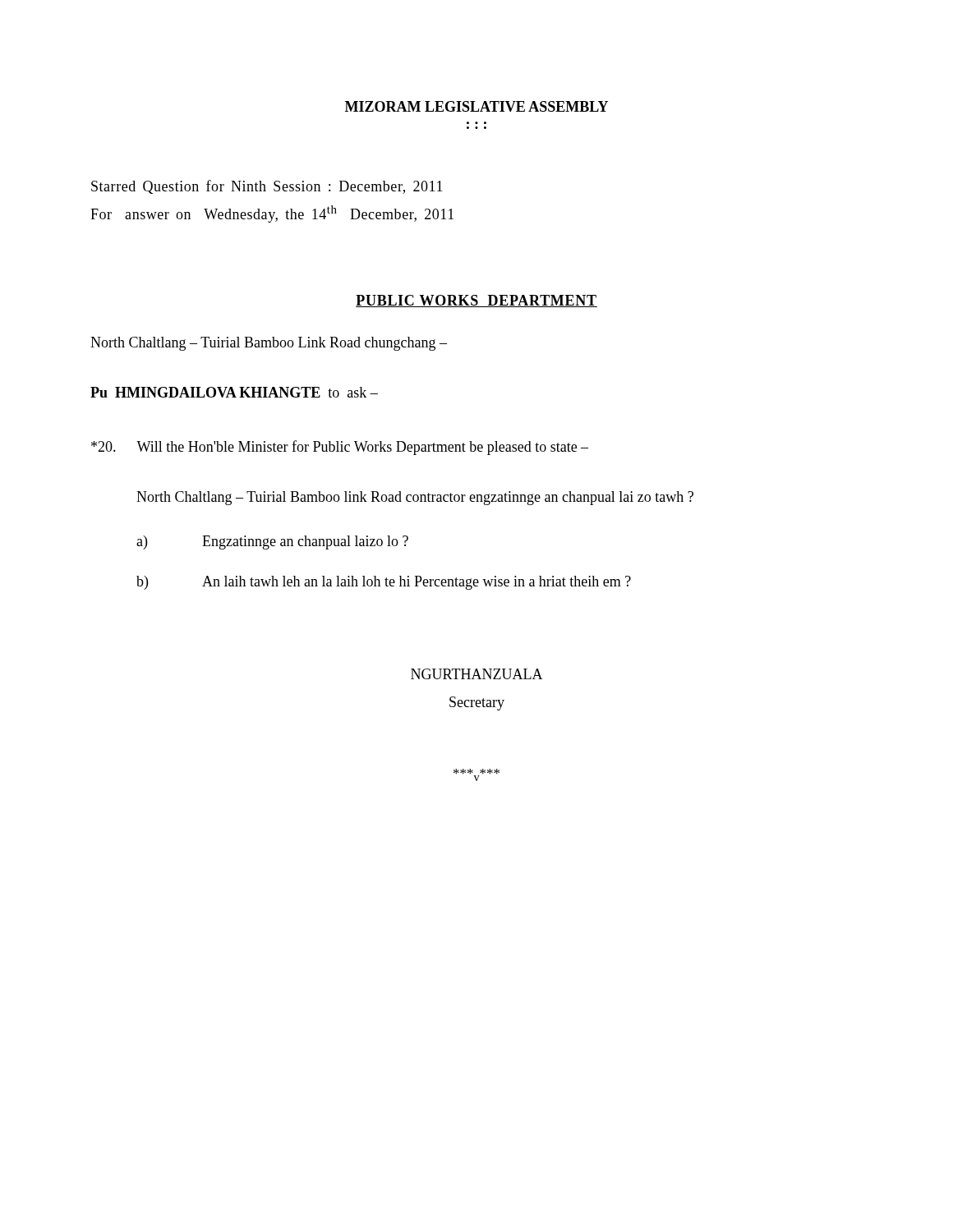
Task: Select the text block containing "Starred Question for"
Action: point(273,200)
